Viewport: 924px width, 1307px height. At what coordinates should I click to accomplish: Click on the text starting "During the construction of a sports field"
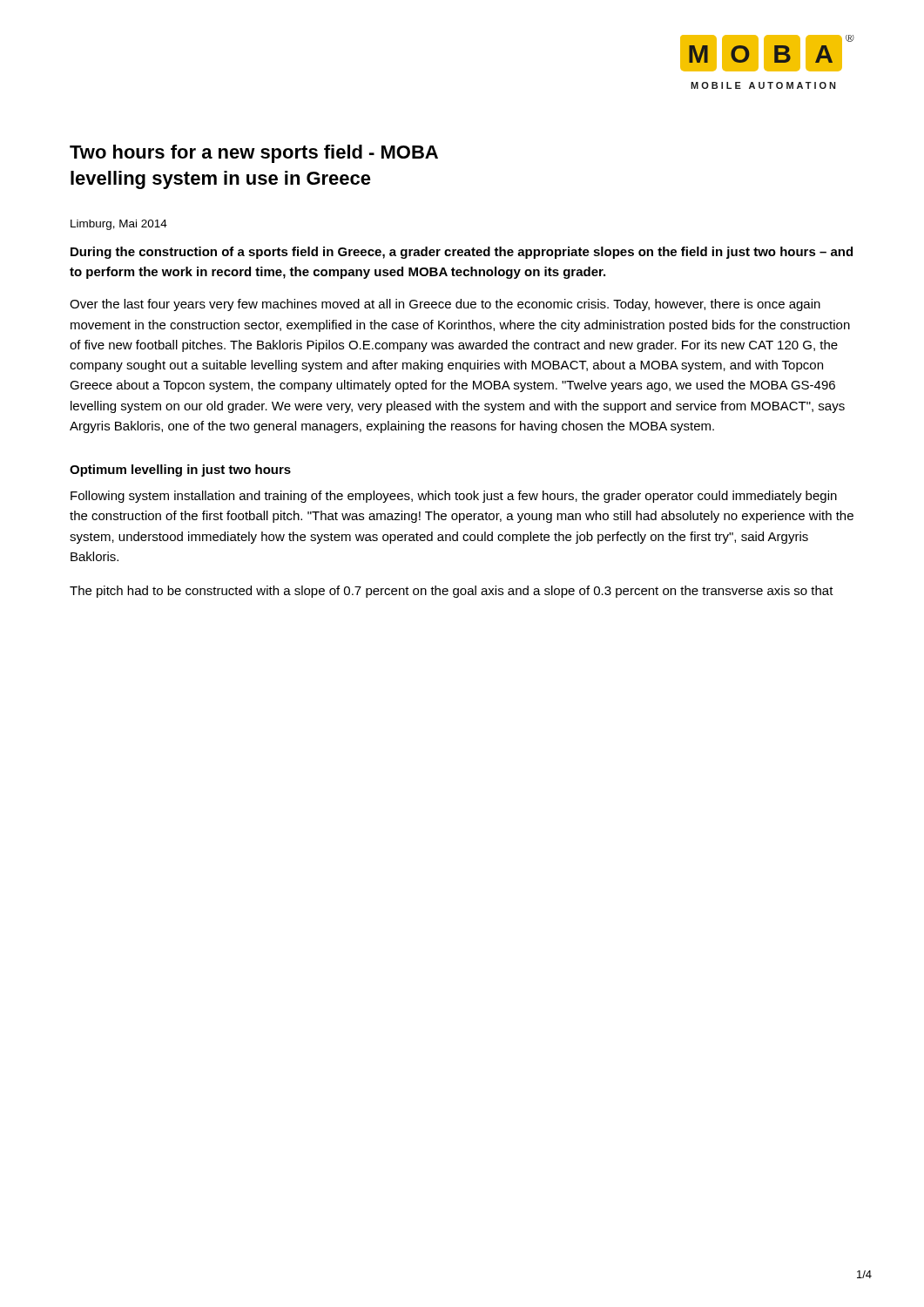pyautogui.click(x=462, y=261)
